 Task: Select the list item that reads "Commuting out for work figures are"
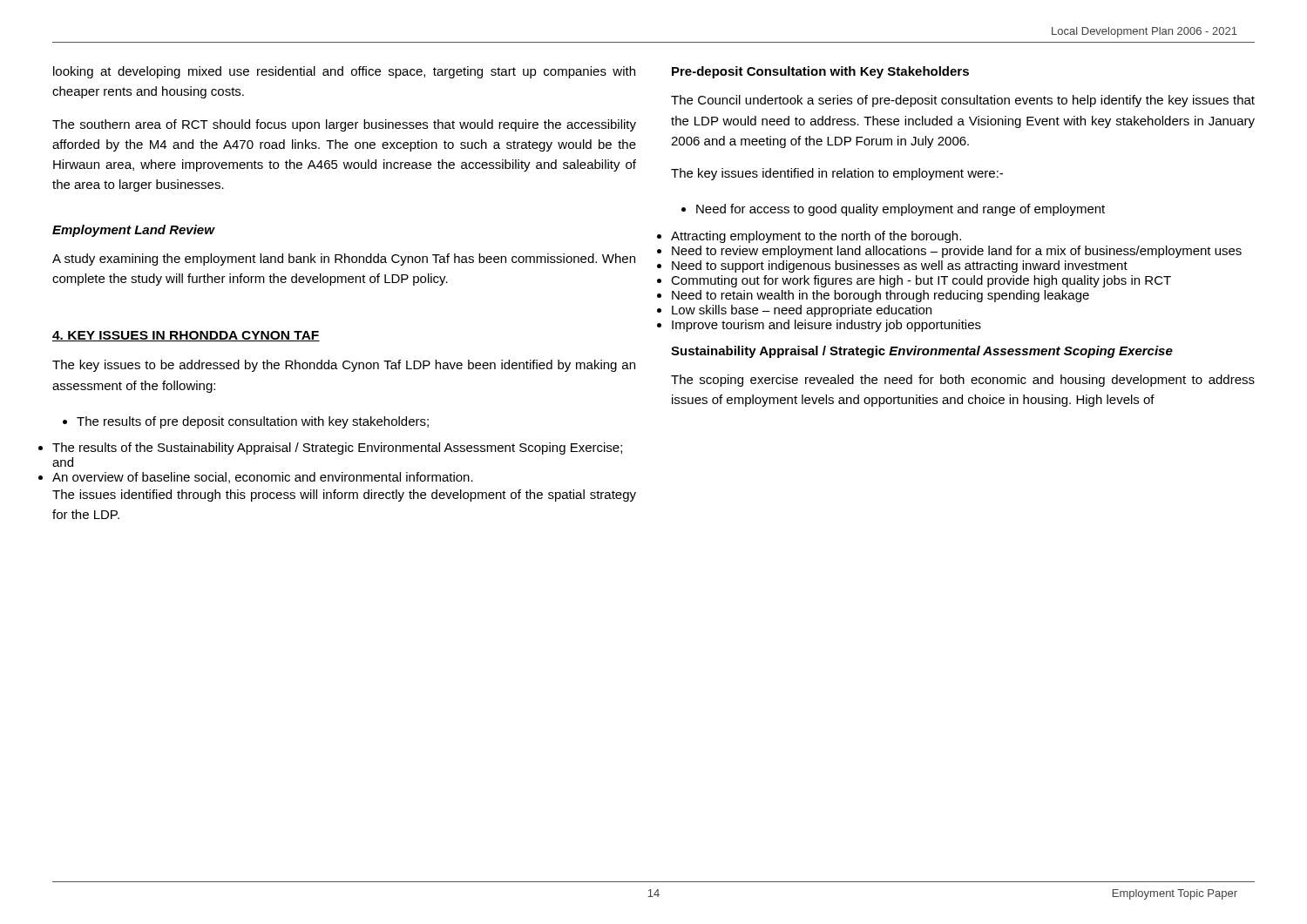[x=963, y=280]
